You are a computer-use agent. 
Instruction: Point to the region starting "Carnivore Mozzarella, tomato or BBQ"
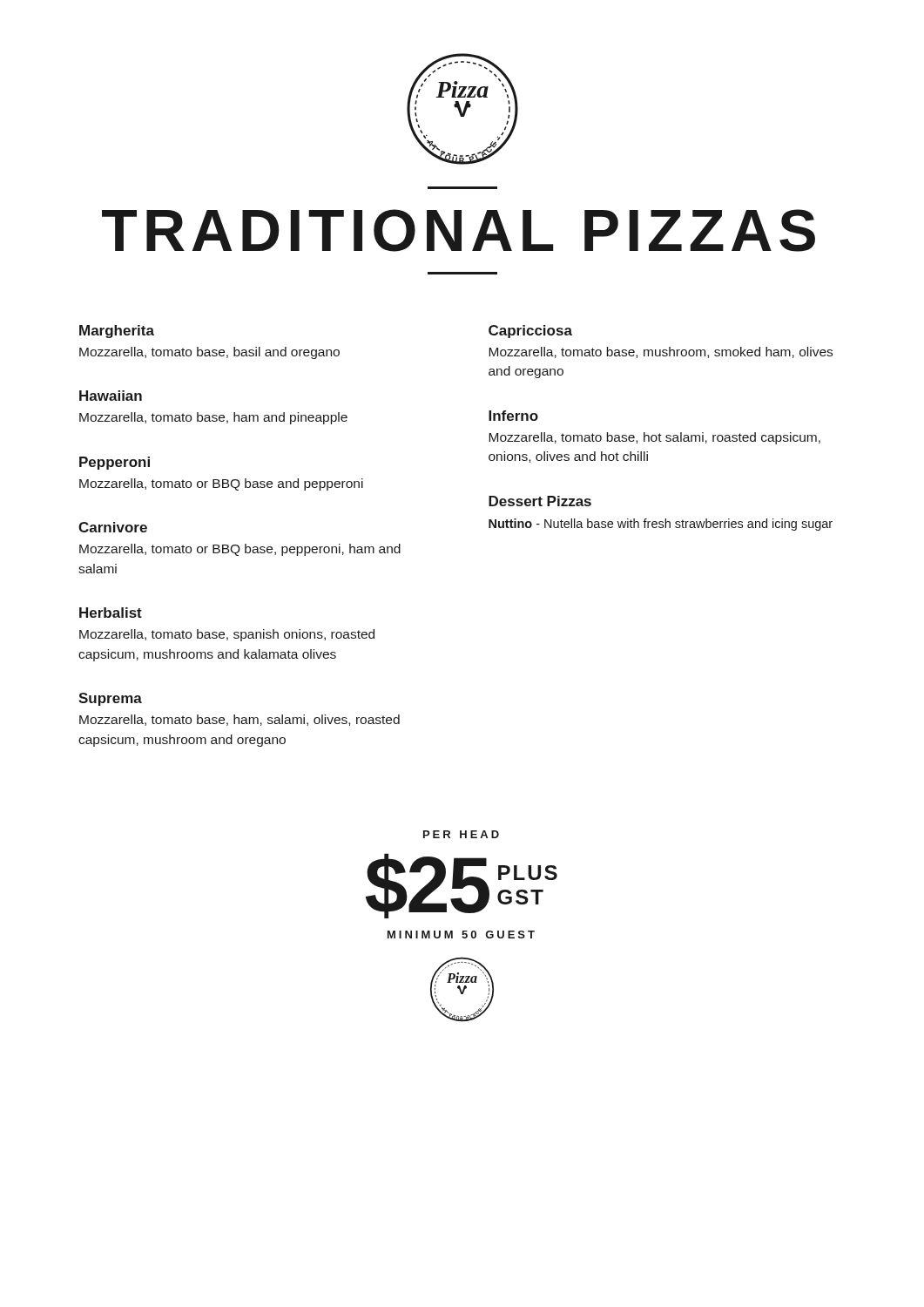[x=257, y=549]
